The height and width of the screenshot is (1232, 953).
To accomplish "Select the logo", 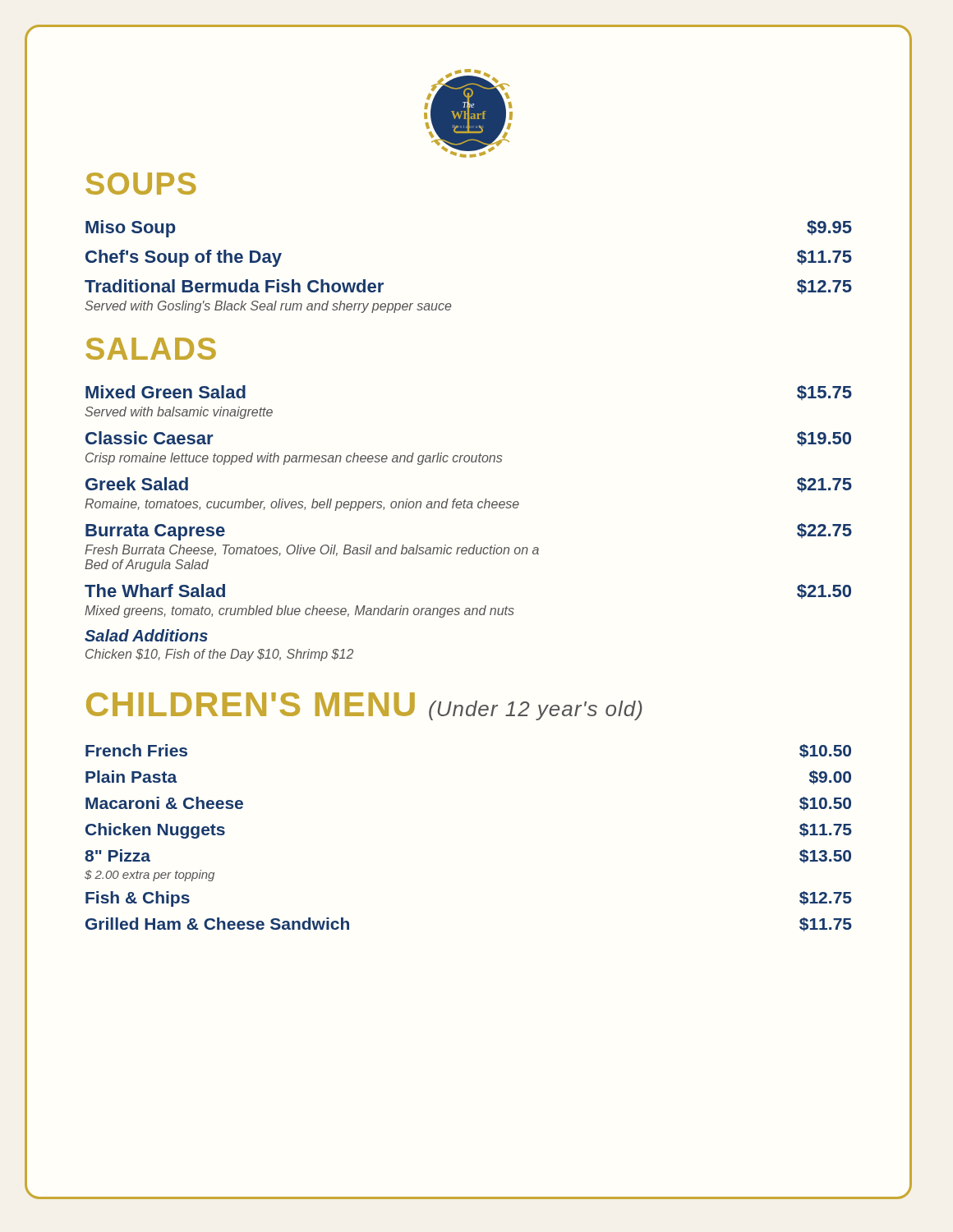I will [x=468, y=113].
